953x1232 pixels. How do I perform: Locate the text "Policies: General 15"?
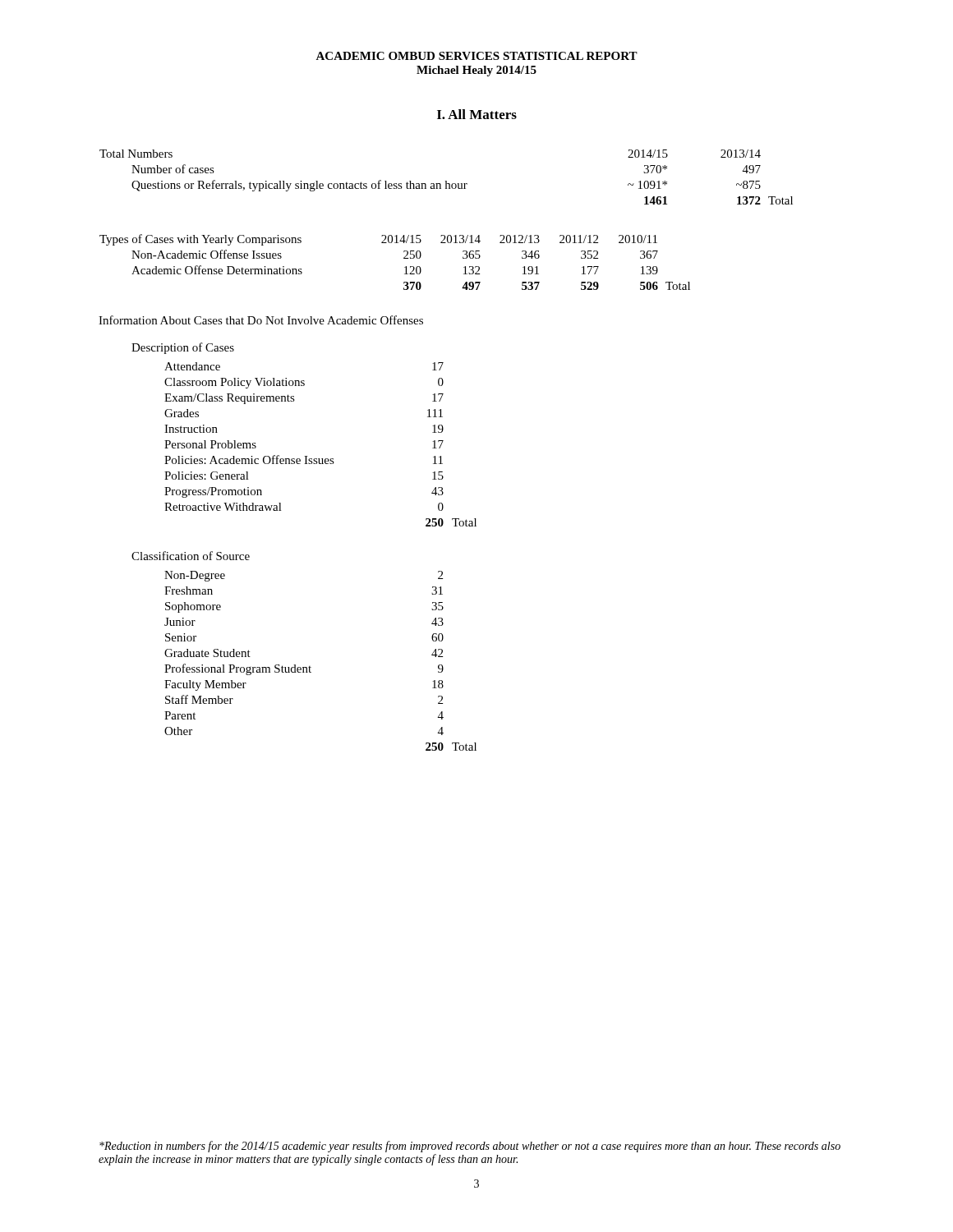coord(205,475)
